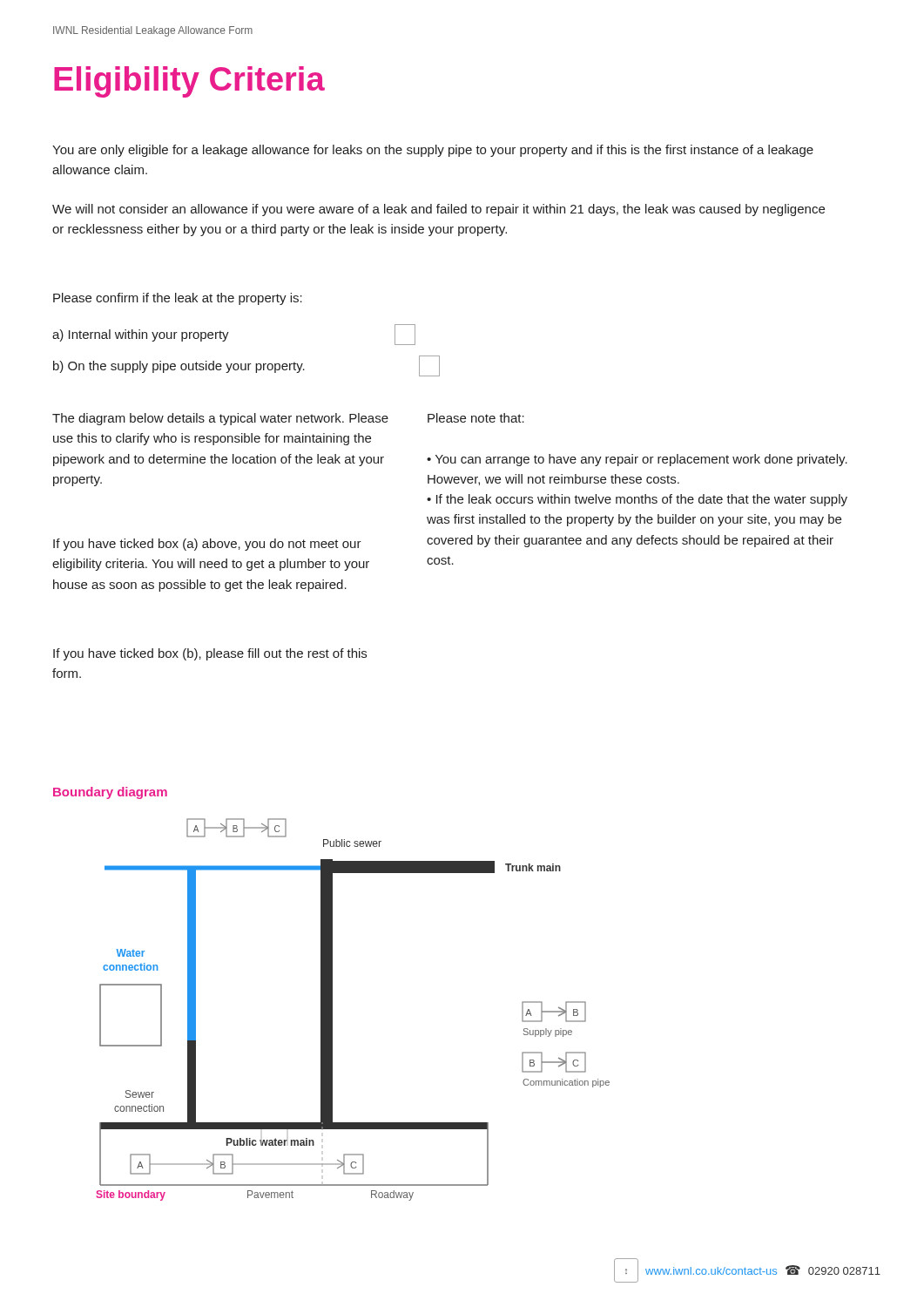This screenshot has width=924, height=1307.
Task: Locate the text block with the text "You are only eligible"
Action: coord(433,160)
